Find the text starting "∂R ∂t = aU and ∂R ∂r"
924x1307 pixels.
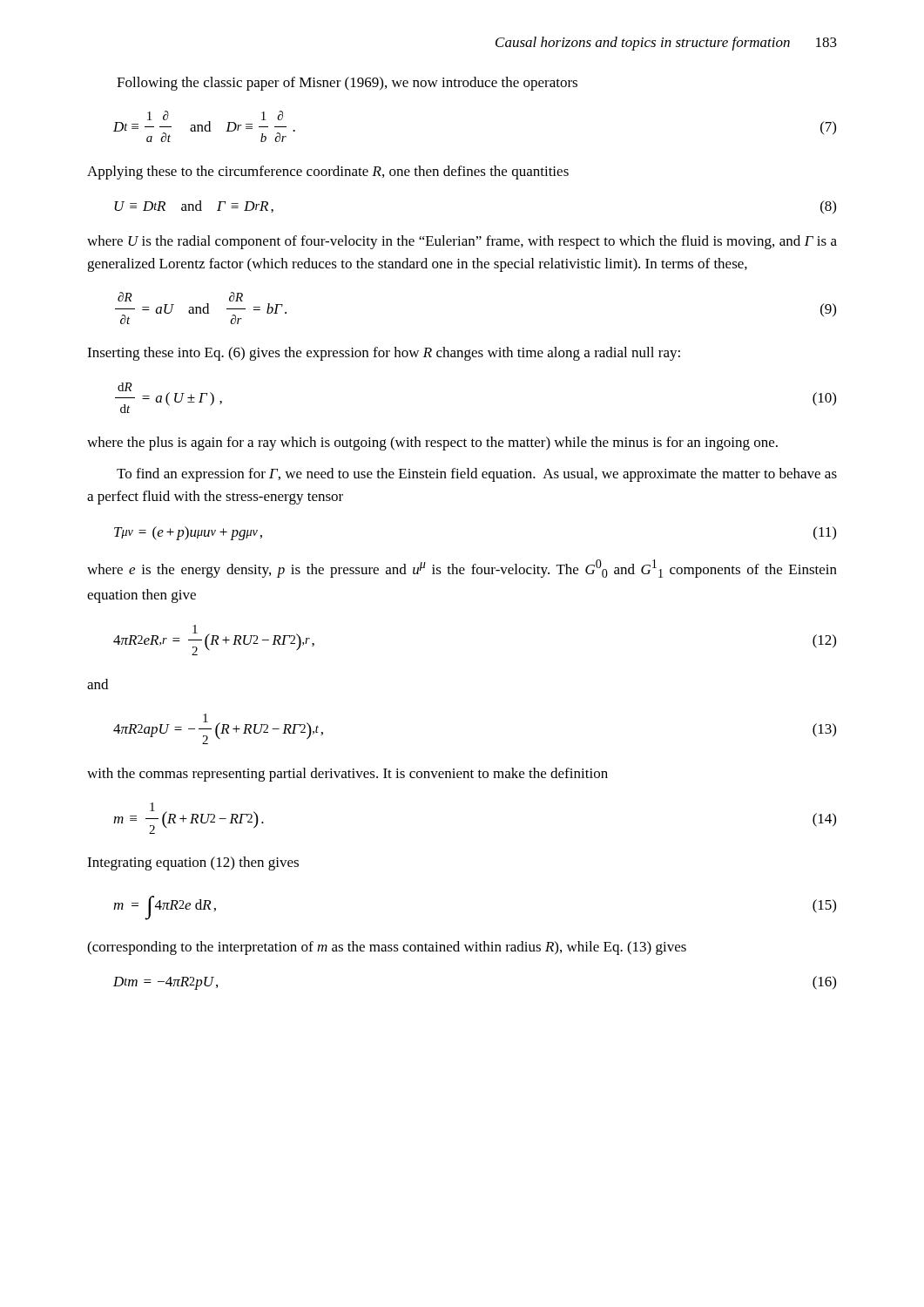point(126,297)
